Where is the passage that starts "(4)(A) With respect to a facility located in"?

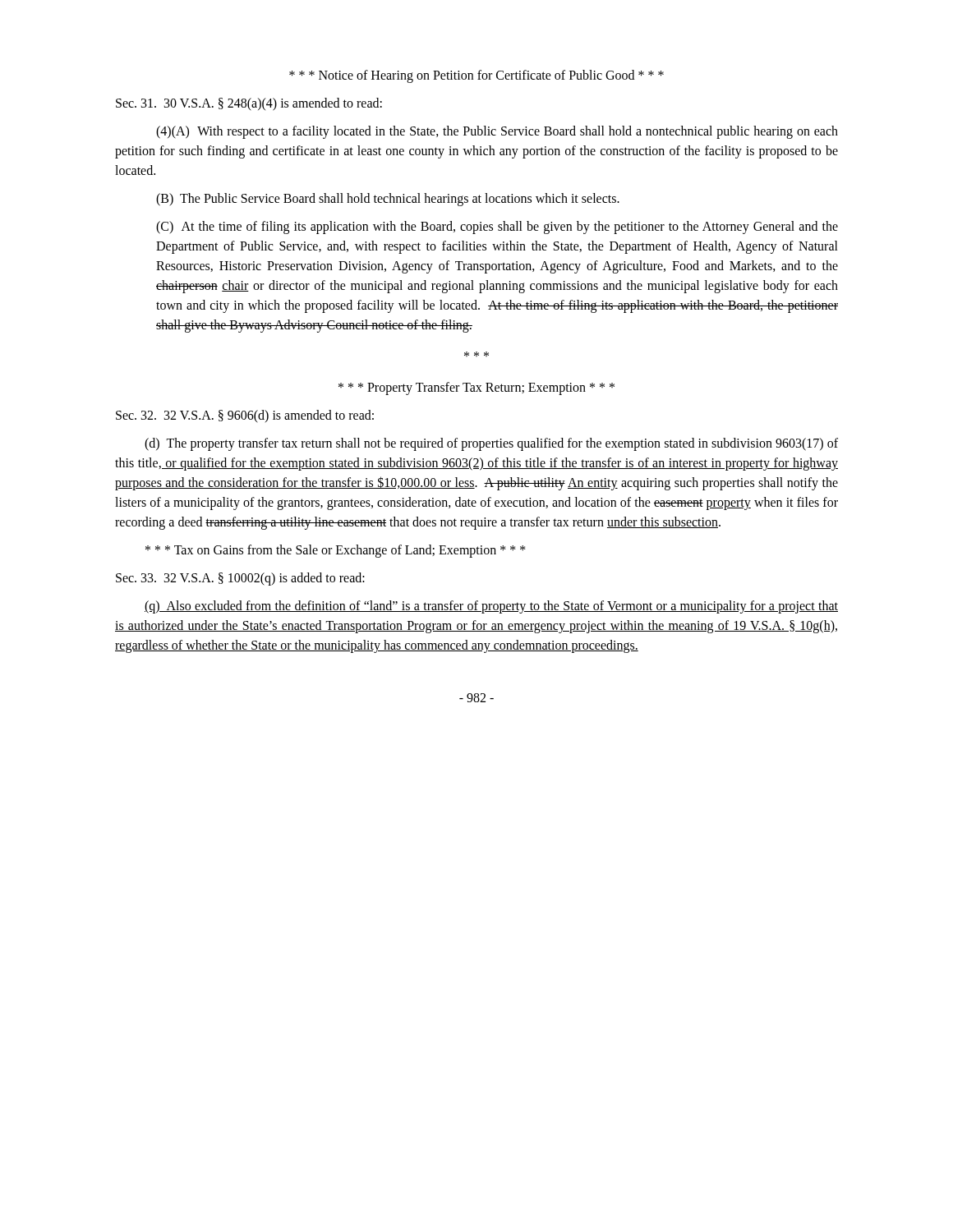tap(476, 151)
